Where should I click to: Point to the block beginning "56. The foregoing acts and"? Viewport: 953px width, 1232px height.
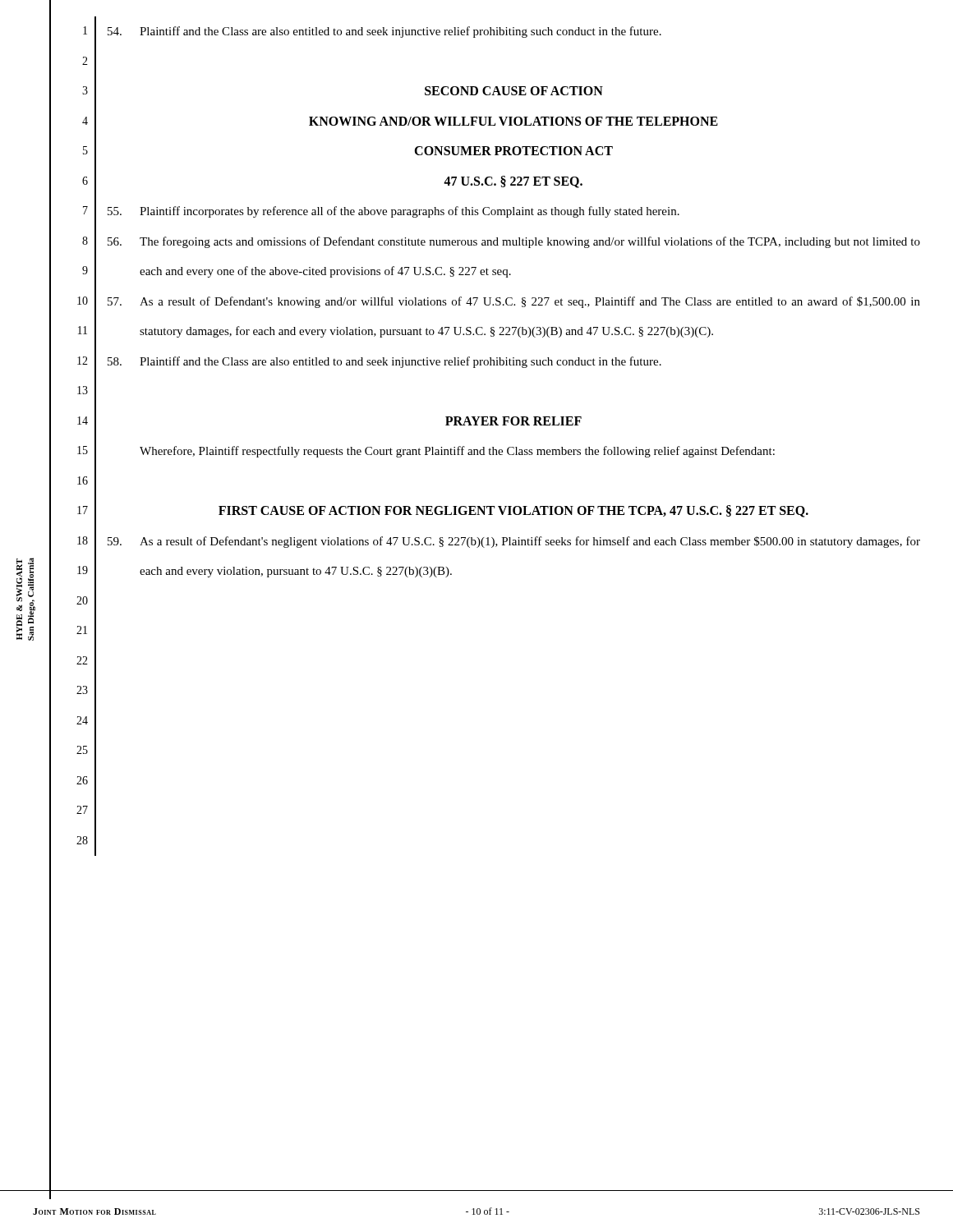click(513, 256)
